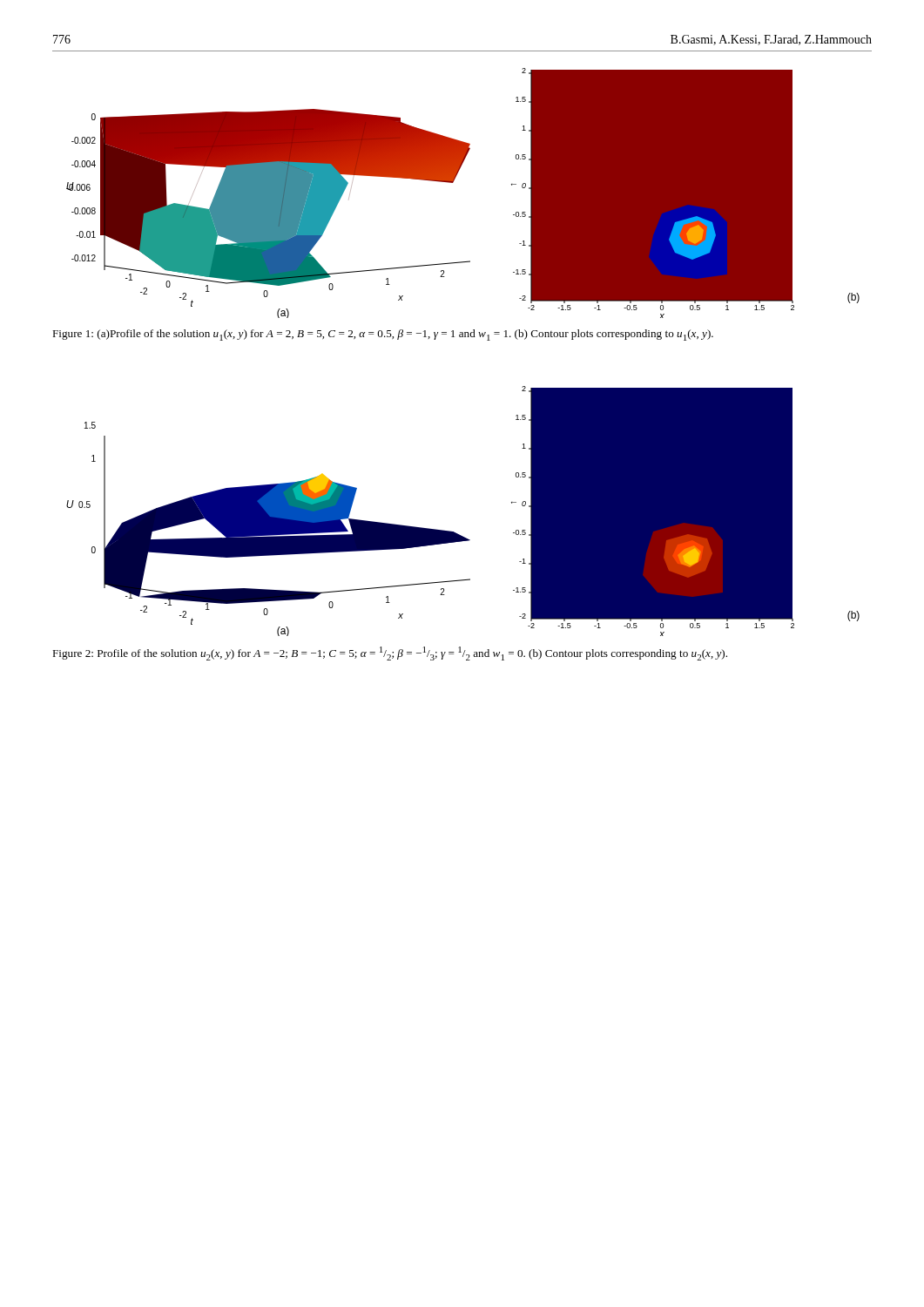Click the caption that begins "Figure 1: (a)Profile of the solution u1(x, y)"
Viewport: 924px width, 1307px height.
pos(383,334)
